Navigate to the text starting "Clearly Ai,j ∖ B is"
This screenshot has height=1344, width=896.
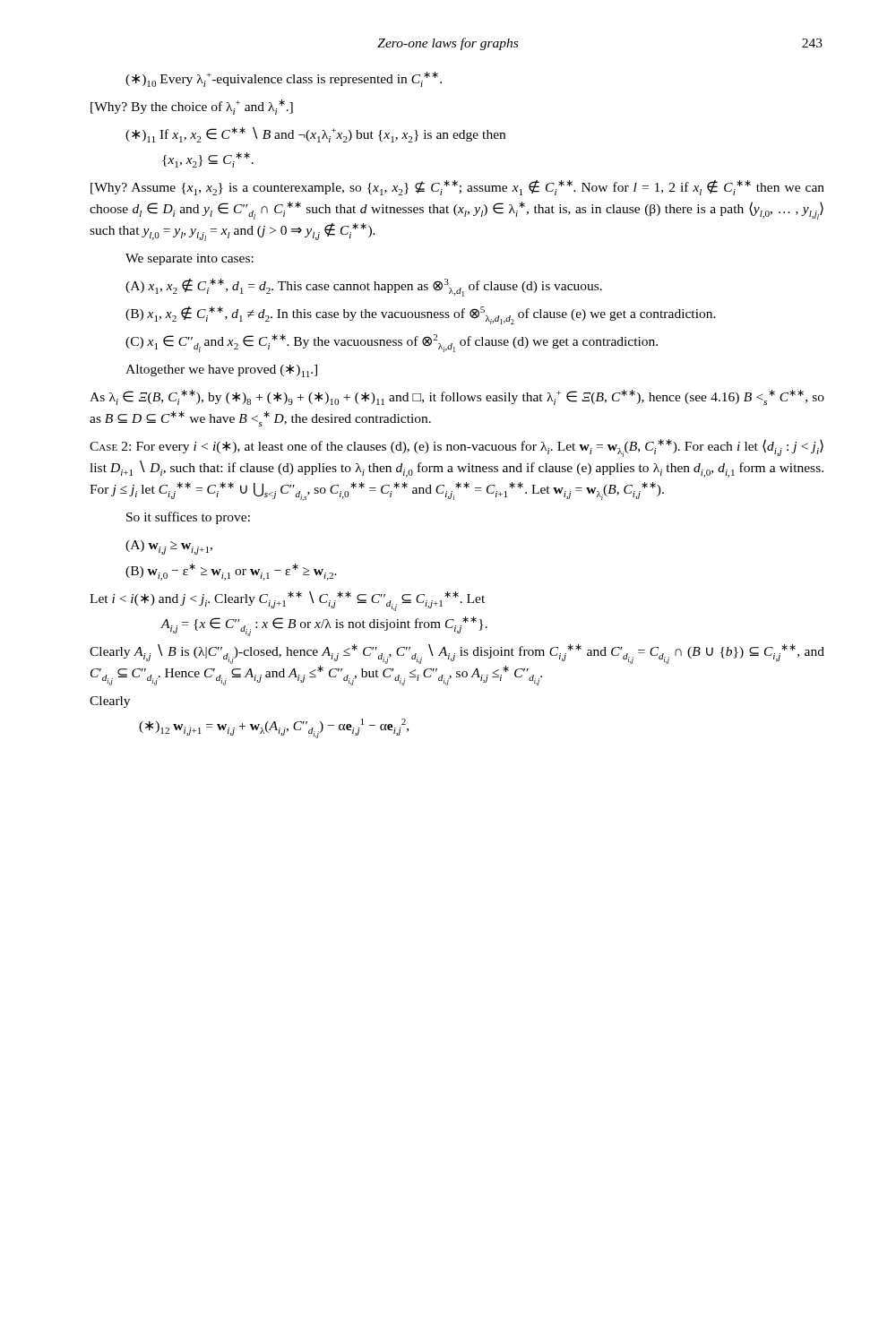point(457,663)
